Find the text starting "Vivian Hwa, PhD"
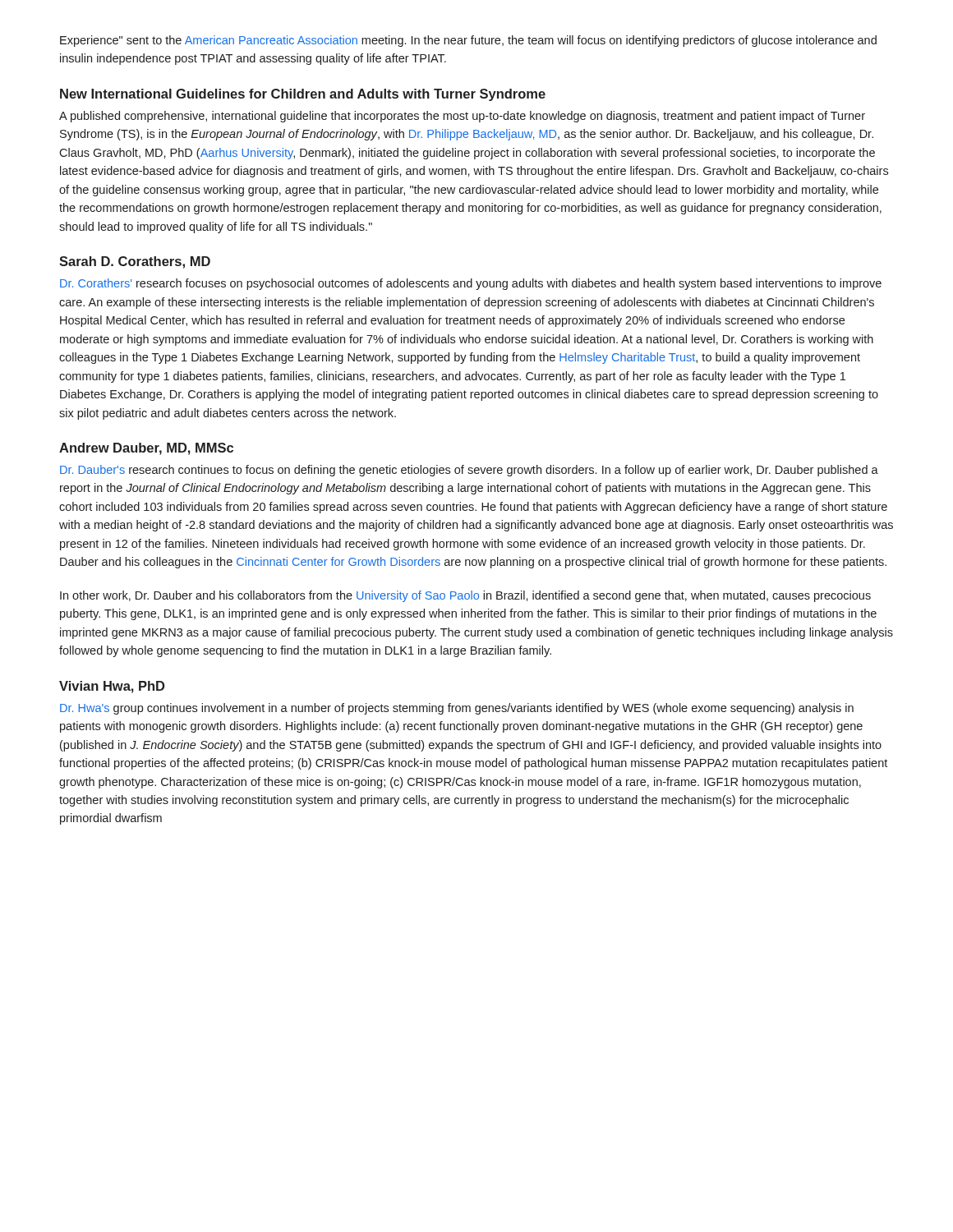 click(x=112, y=687)
